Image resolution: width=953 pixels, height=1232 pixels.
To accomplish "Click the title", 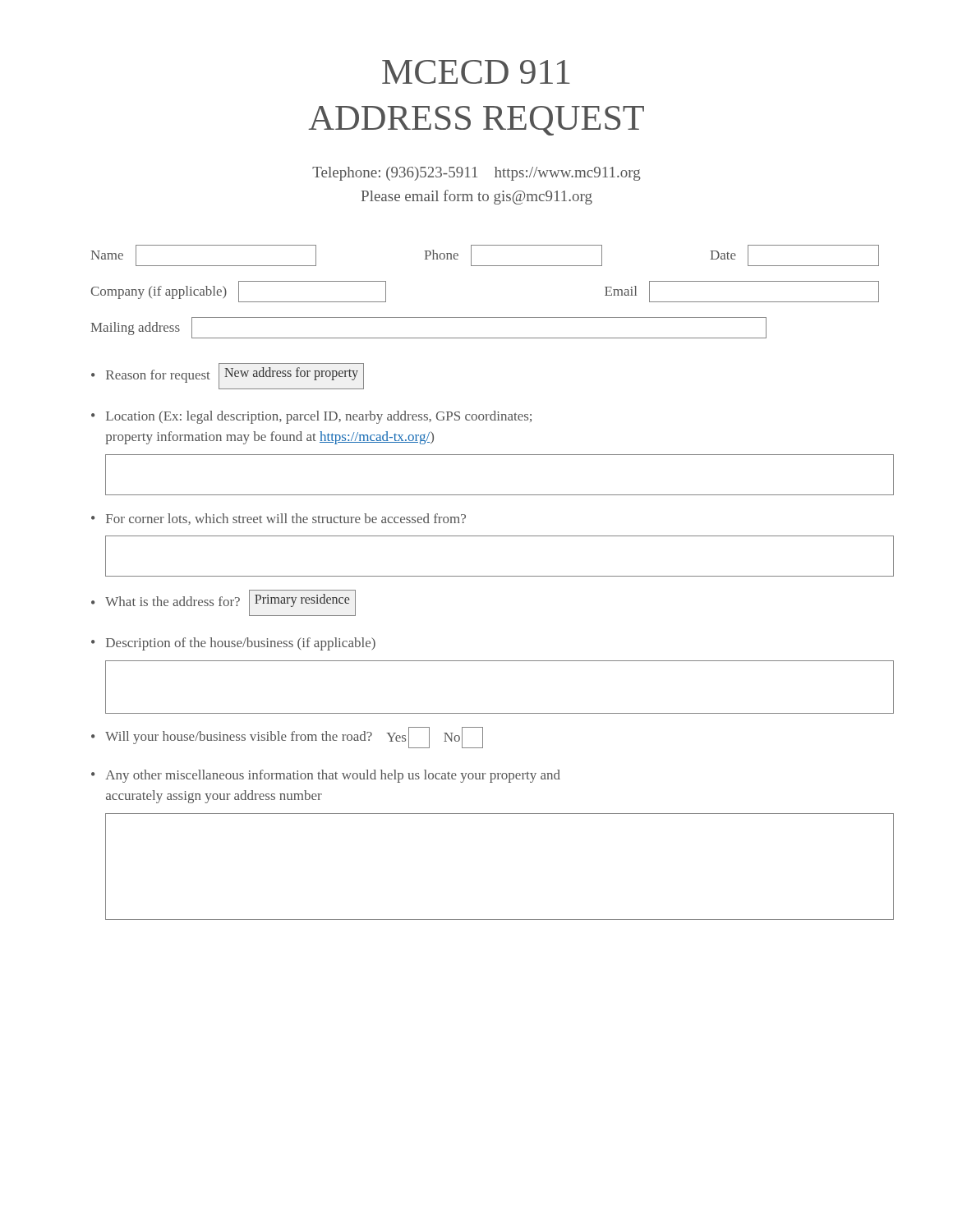I will pyautogui.click(x=476, y=96).
